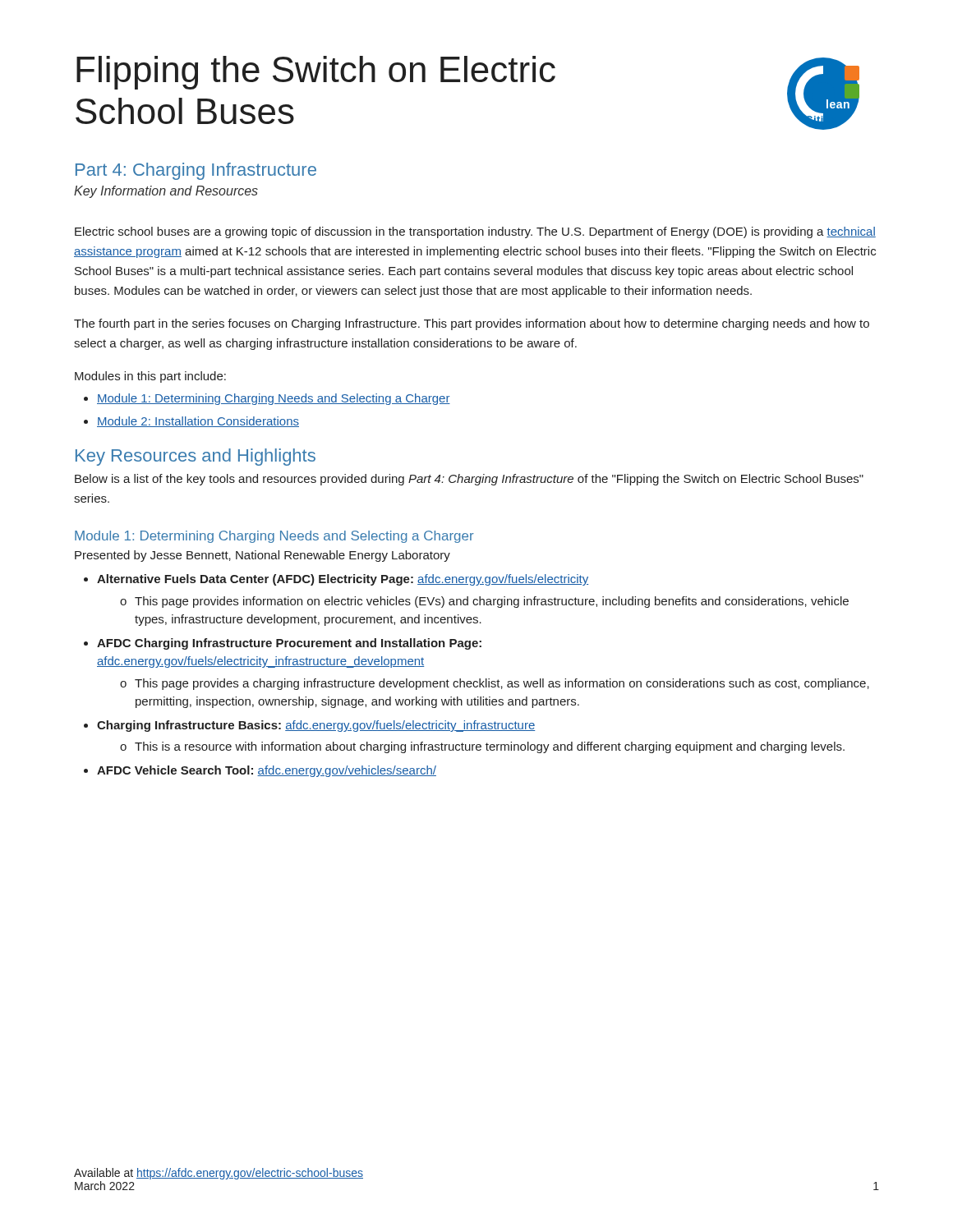Where does it say "Key Resources and Highlights"?
953x1232 pixels.
click(x=196, y=457)
